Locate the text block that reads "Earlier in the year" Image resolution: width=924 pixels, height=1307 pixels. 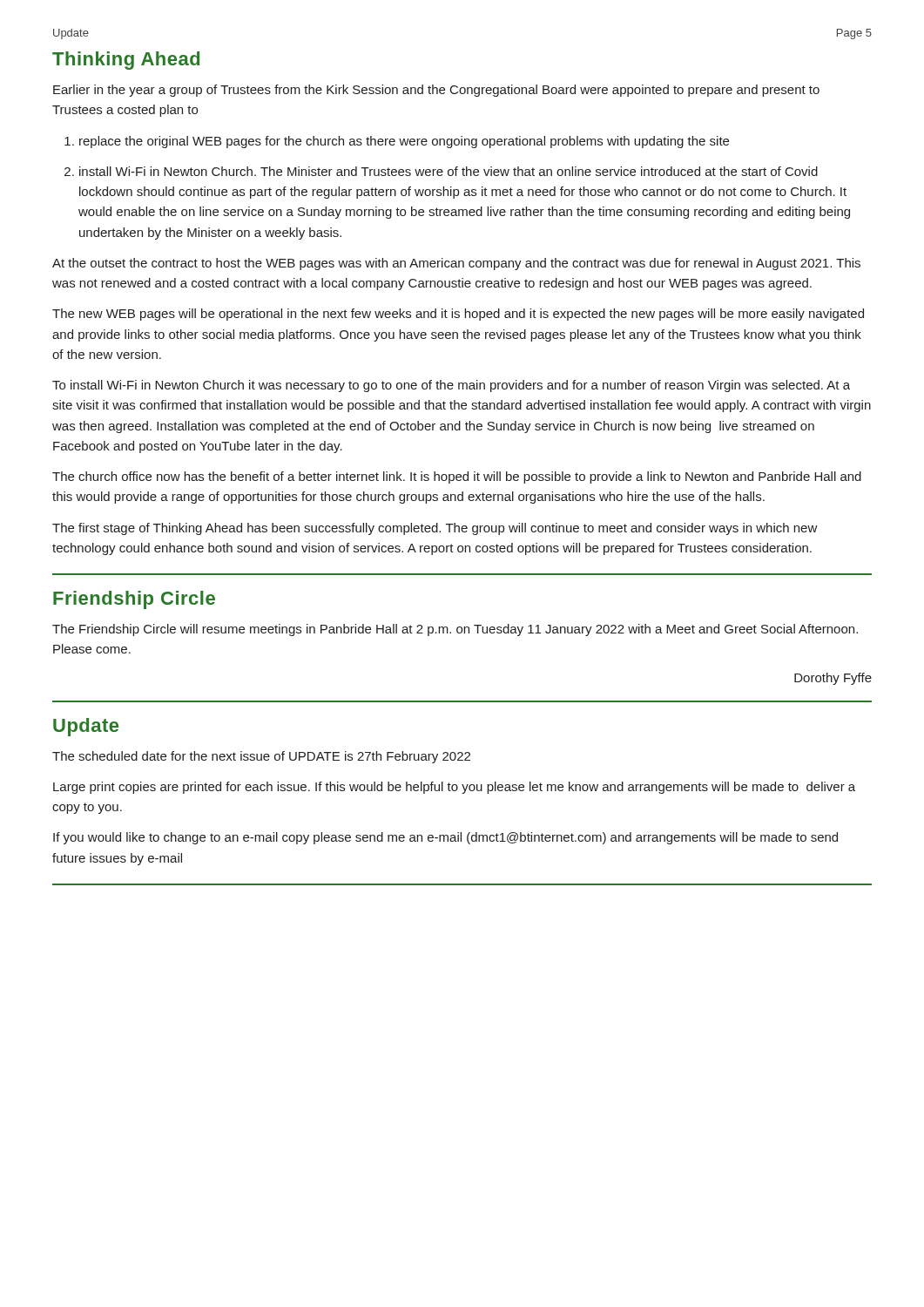(x=436, y=99)
